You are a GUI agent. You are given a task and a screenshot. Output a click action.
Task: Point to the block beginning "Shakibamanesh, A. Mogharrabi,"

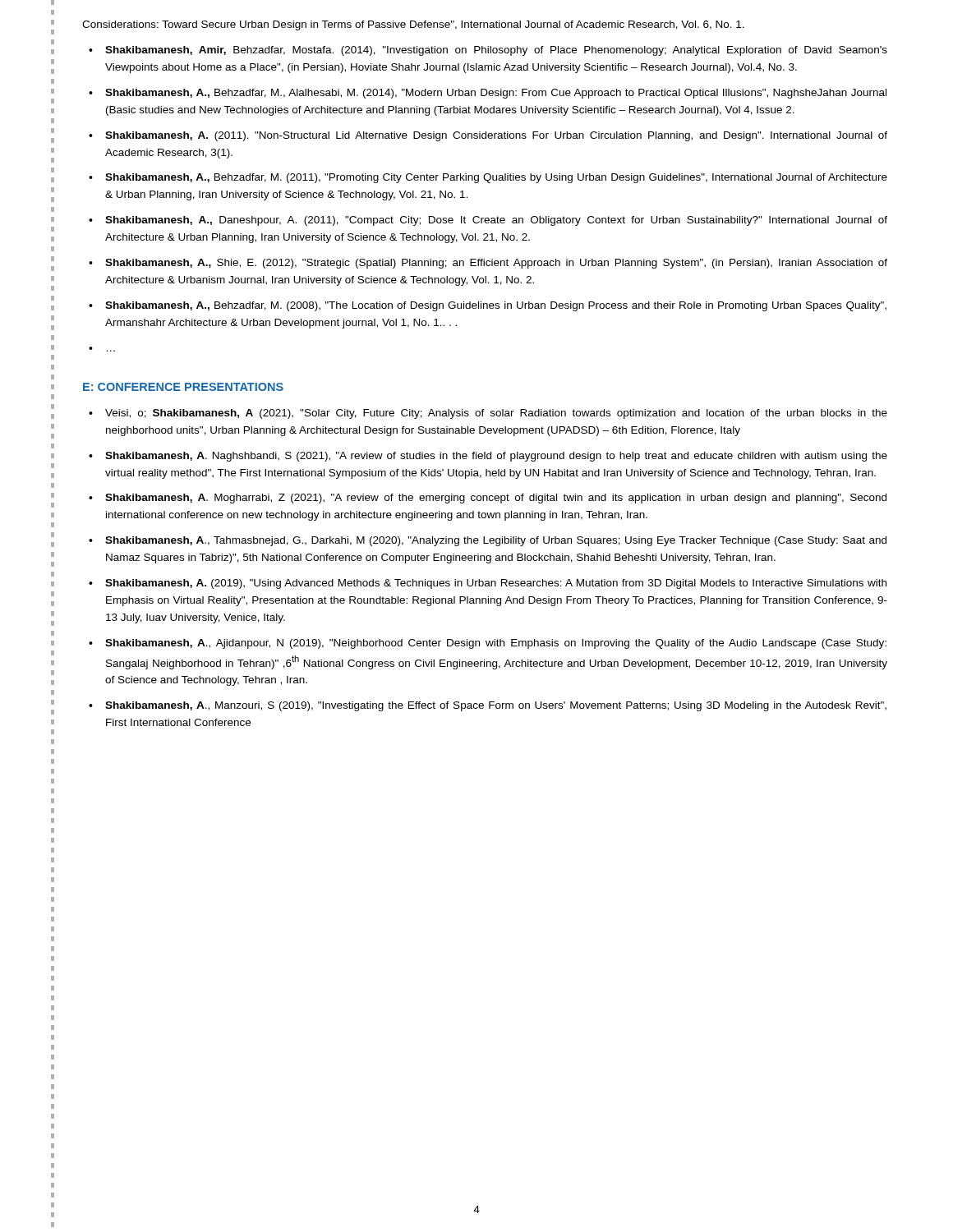pyautogui.click(x=496, y=506)
